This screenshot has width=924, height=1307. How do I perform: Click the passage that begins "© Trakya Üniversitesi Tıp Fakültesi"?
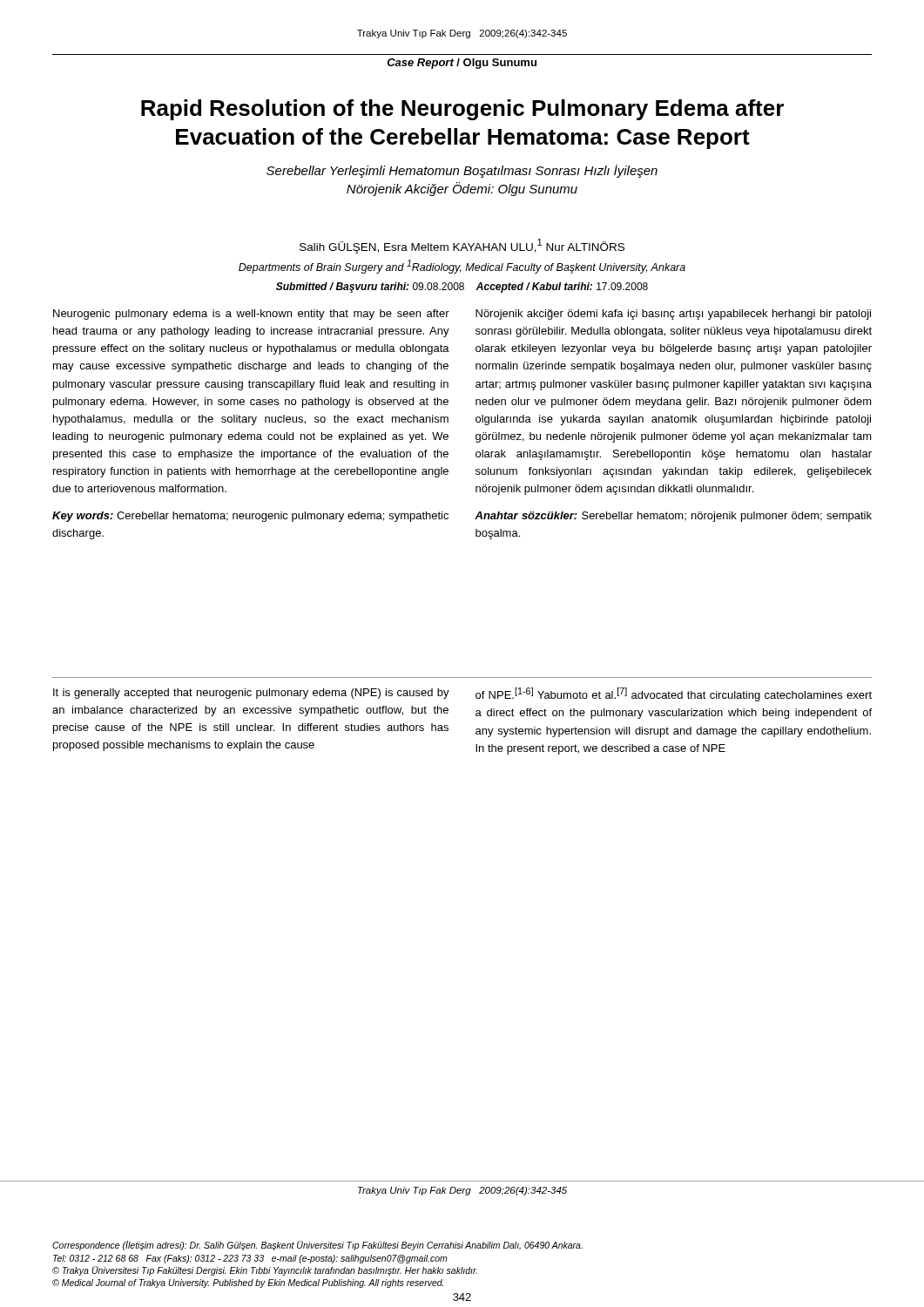265,1276
